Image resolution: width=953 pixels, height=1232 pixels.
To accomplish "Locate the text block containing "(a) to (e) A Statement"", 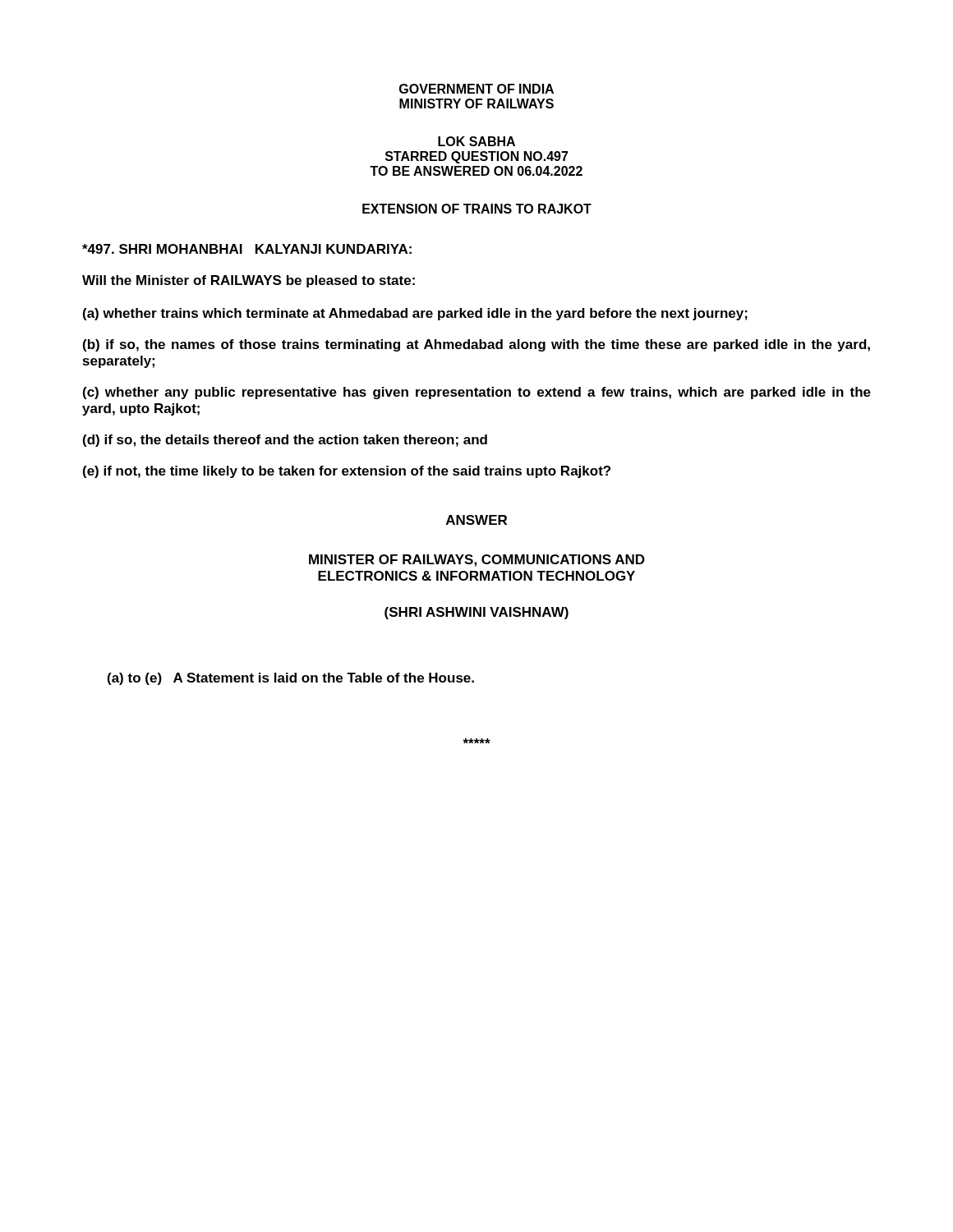I will (291, 678).
